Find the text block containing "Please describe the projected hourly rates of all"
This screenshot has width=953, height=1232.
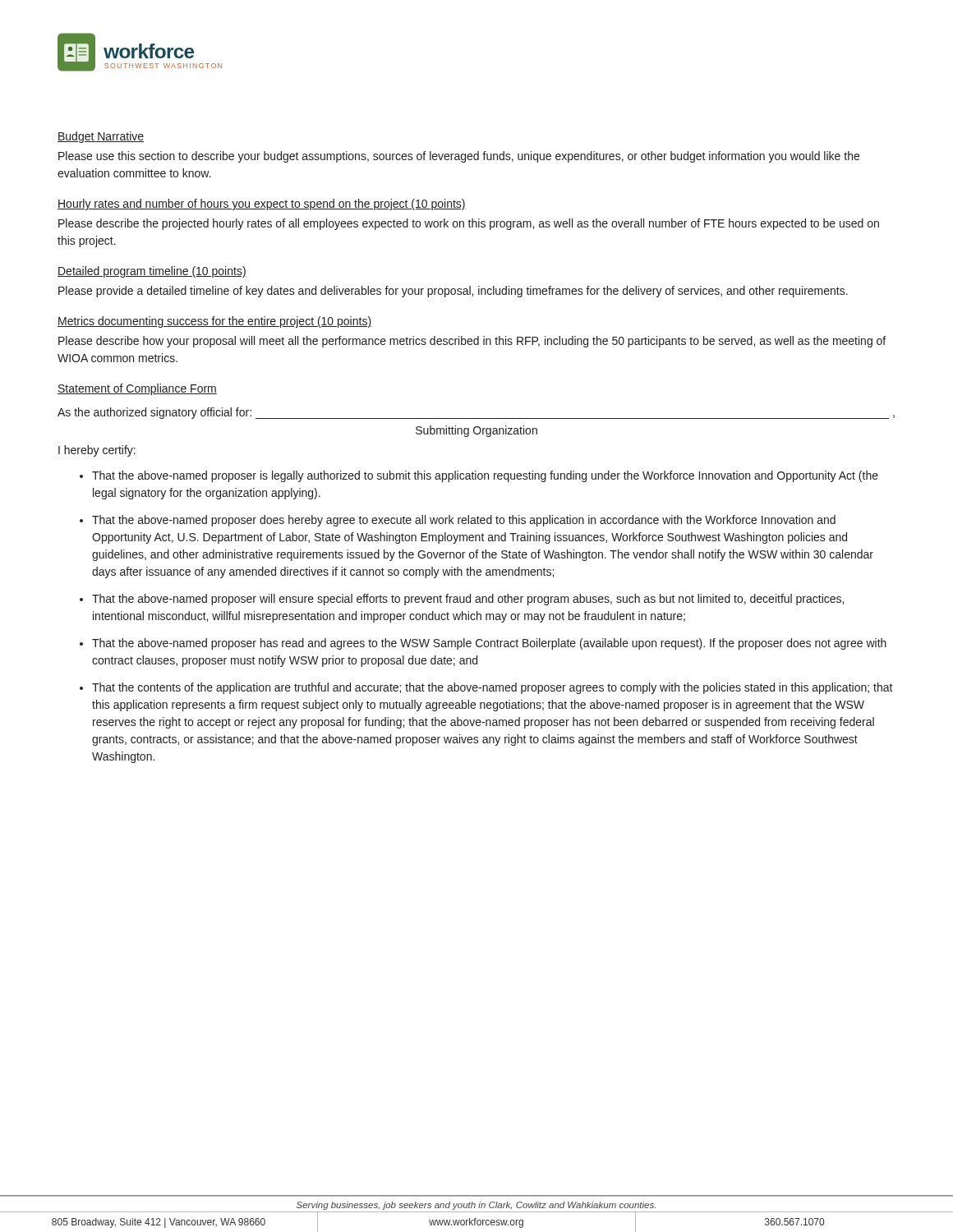coord(469,232)
